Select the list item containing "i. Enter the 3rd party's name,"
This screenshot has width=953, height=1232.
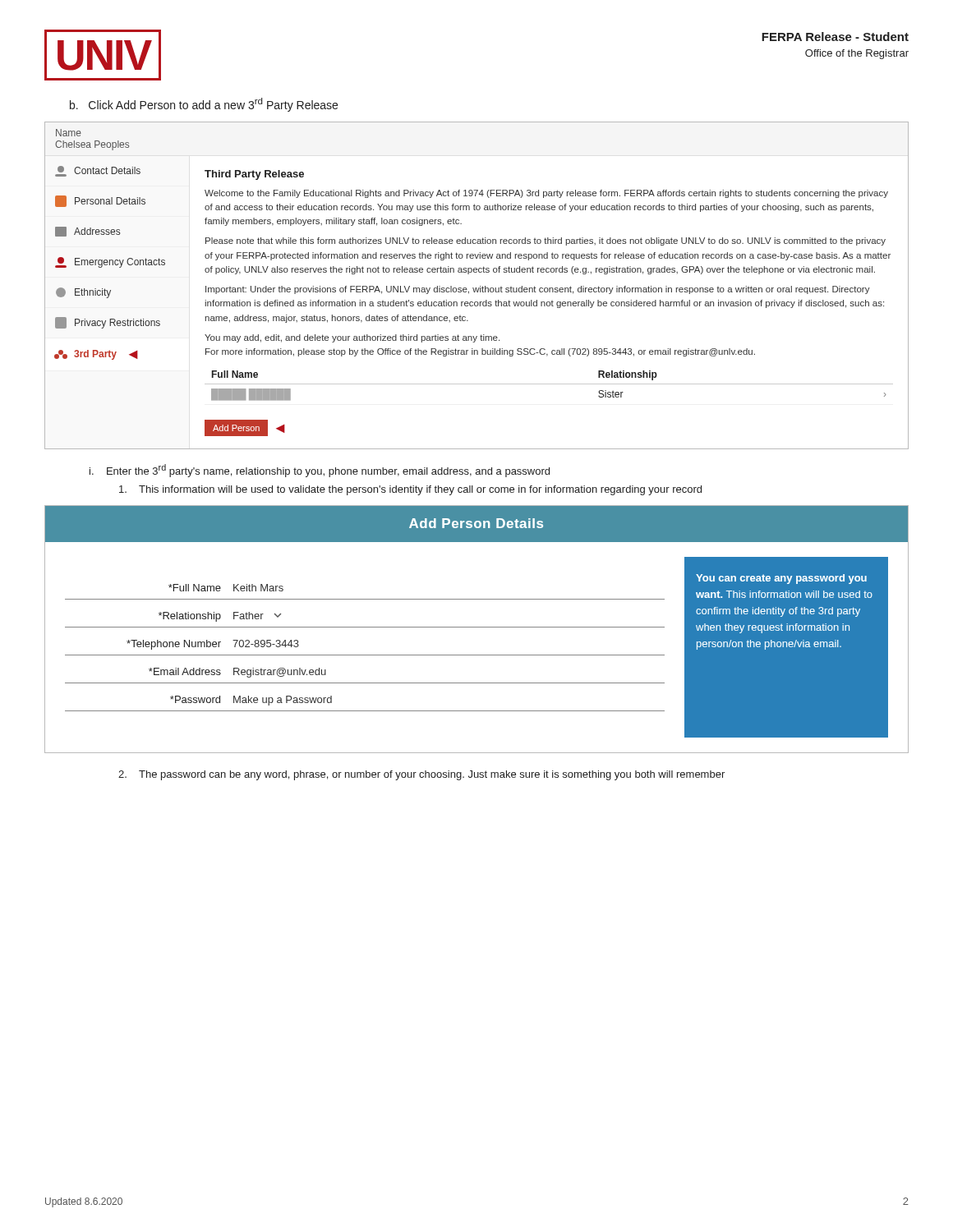point(320,470)
